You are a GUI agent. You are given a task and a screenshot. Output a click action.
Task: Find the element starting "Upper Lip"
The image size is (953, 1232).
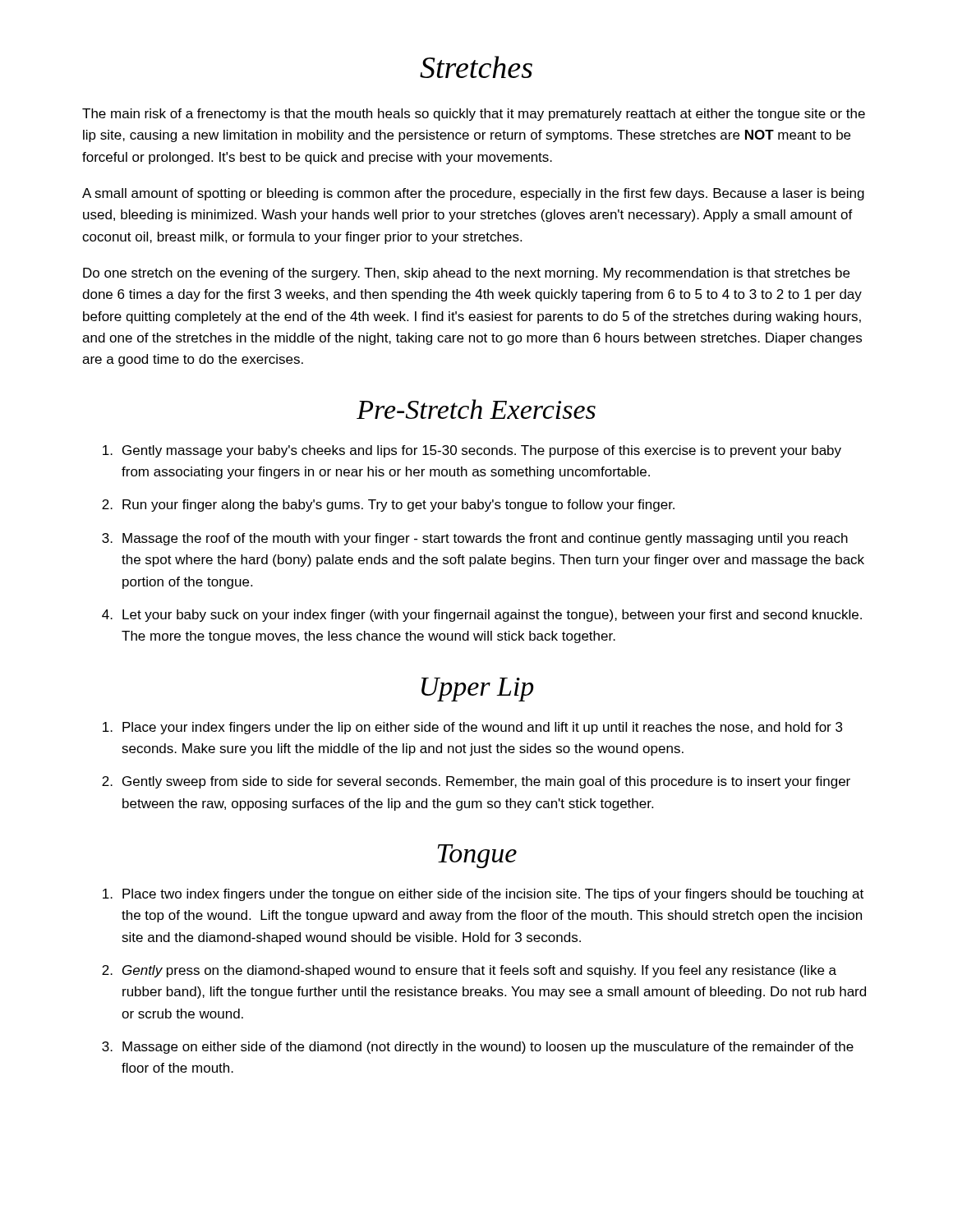pos(476,686)
